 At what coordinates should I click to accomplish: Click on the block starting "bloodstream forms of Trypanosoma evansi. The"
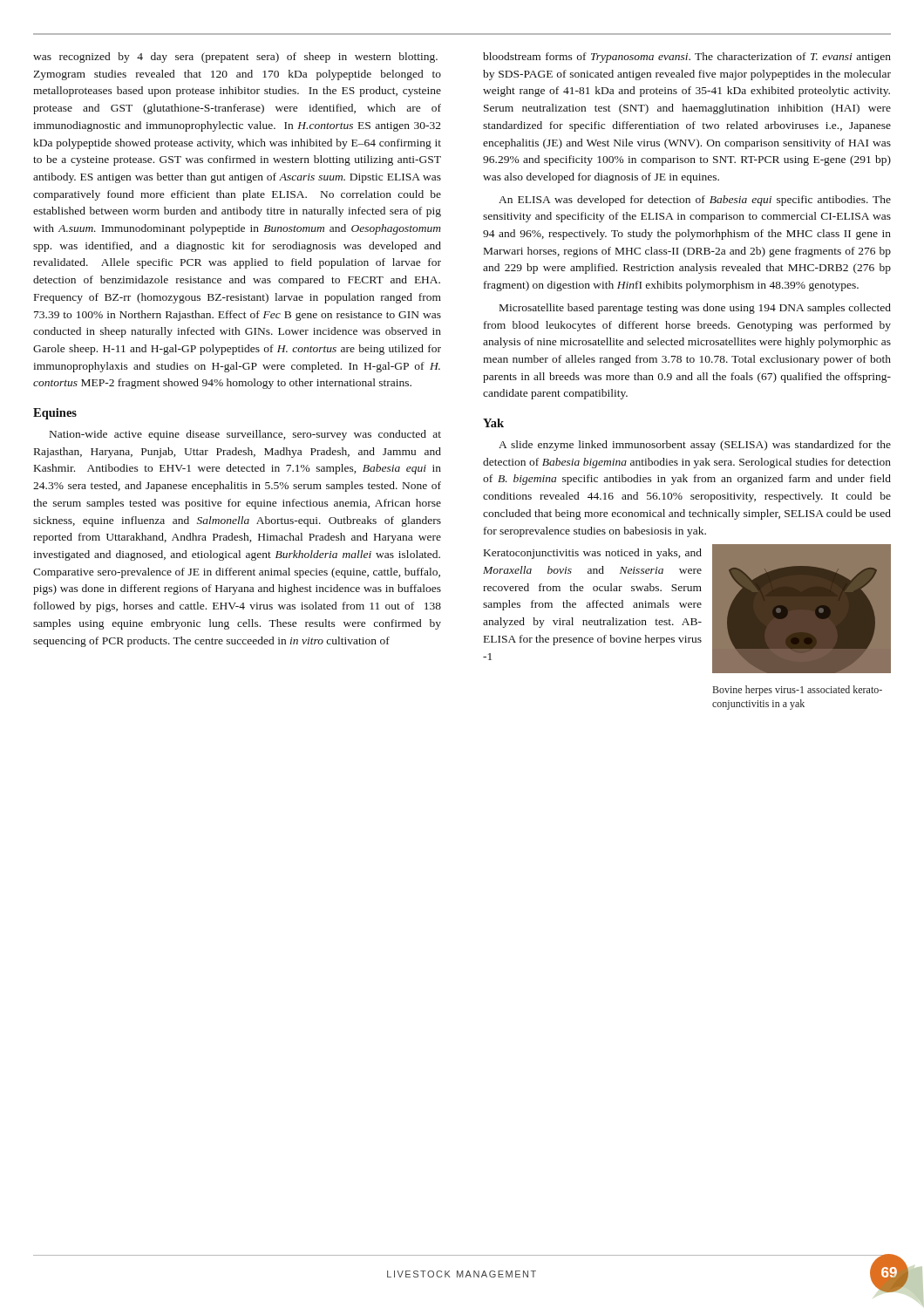[687, 225]
